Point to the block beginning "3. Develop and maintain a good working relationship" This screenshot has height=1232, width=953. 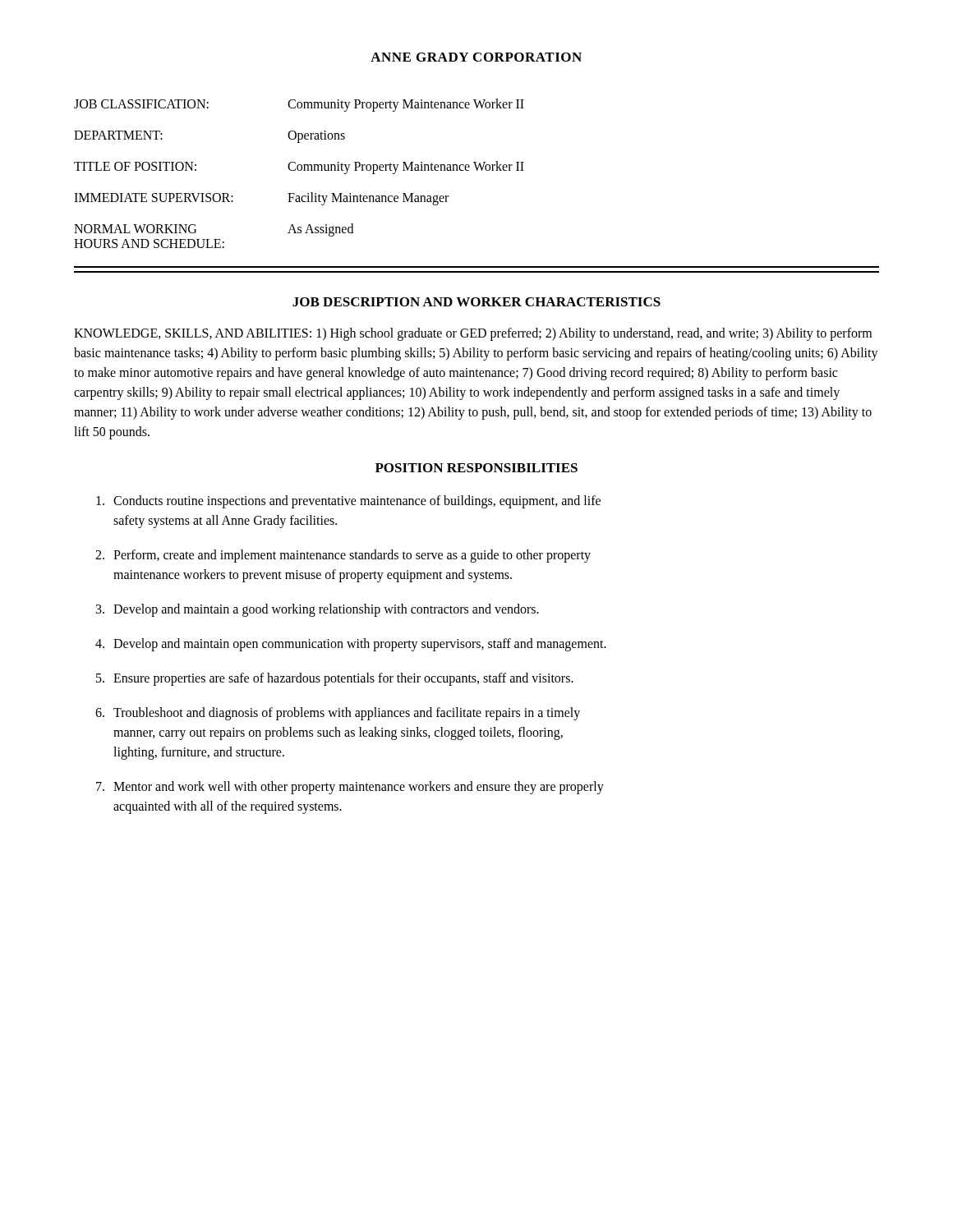[x=476, y=609]
